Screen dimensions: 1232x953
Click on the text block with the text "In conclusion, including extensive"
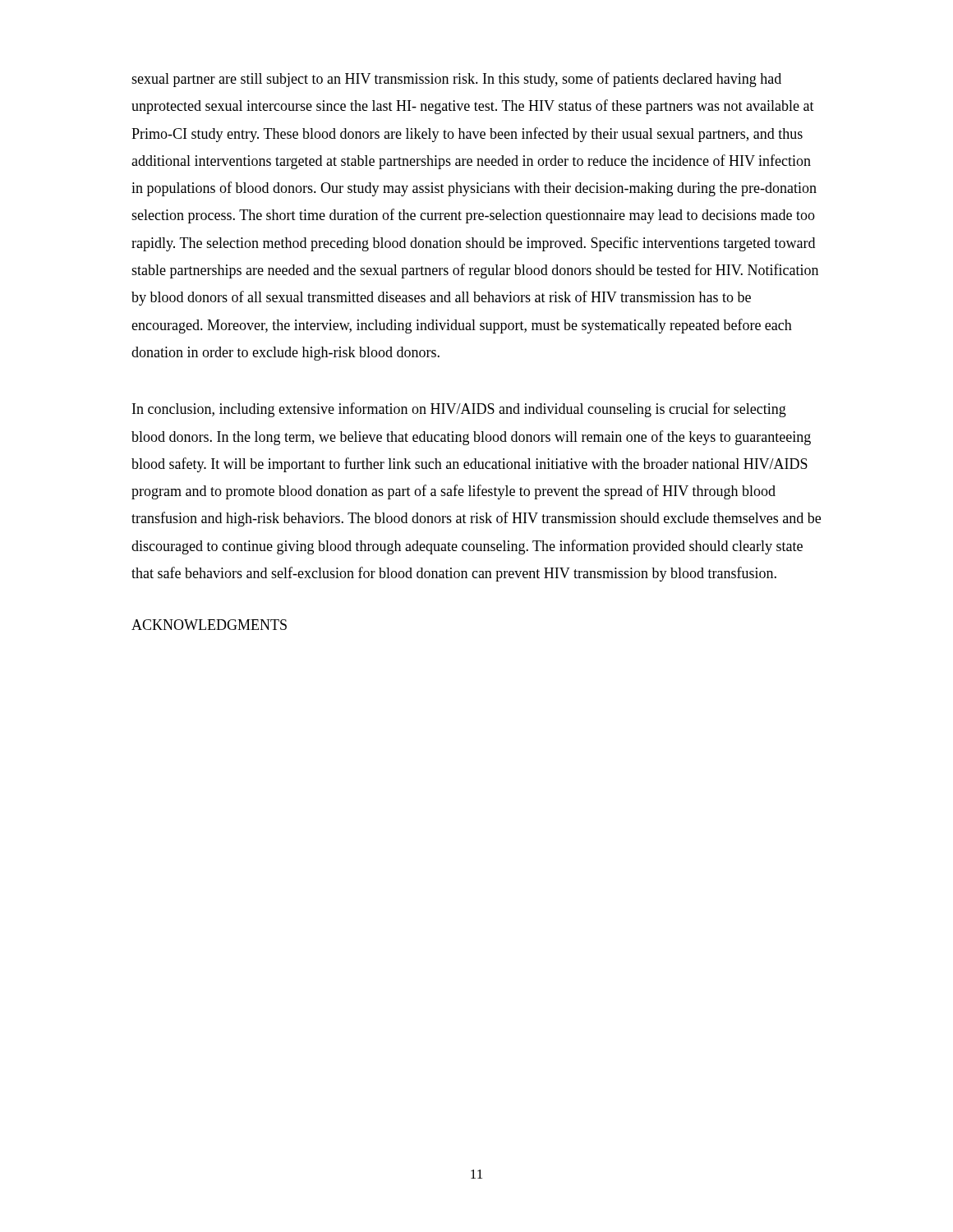(476, 491)
